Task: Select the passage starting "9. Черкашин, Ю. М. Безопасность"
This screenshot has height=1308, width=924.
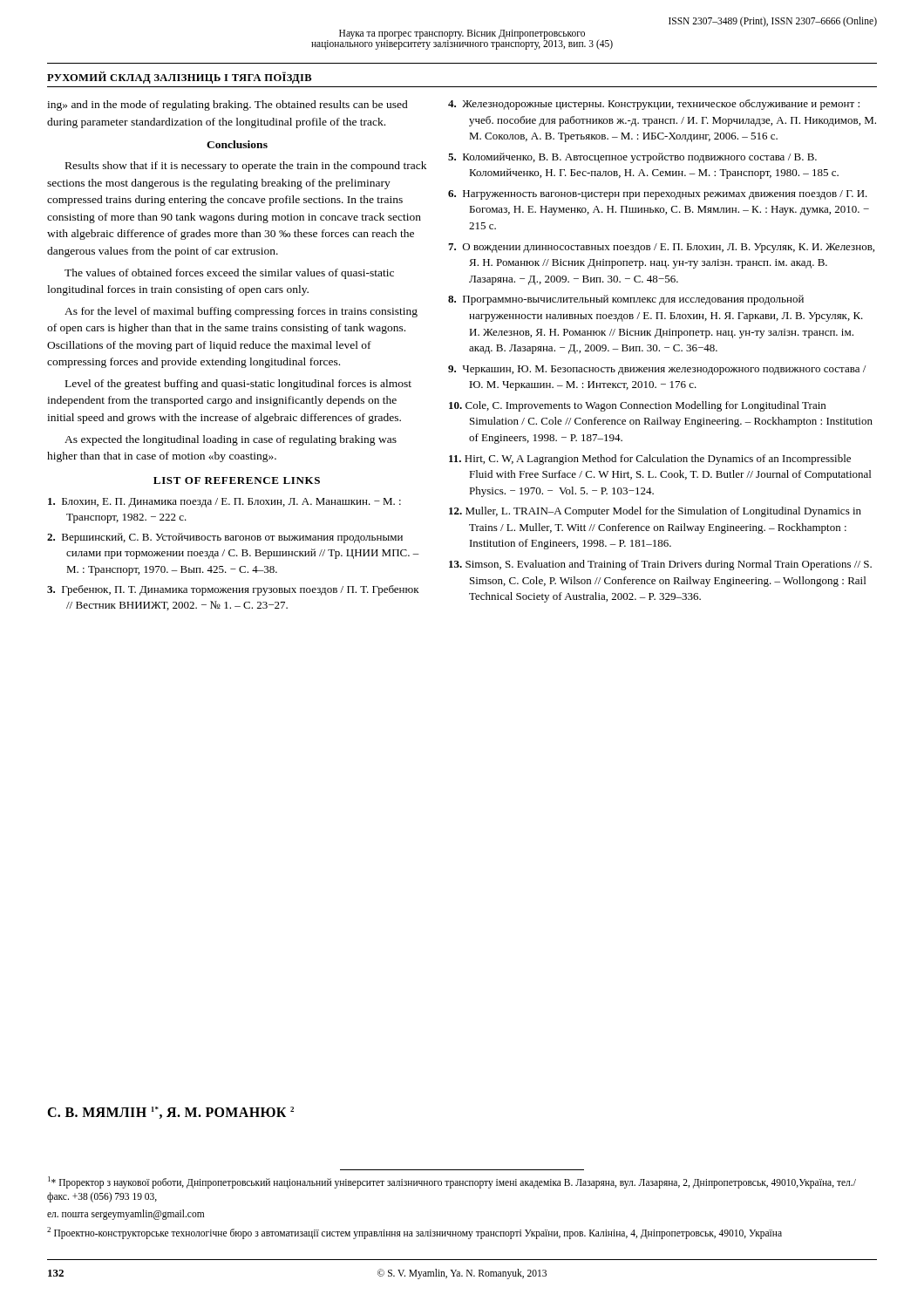Action: coord(657,376)
